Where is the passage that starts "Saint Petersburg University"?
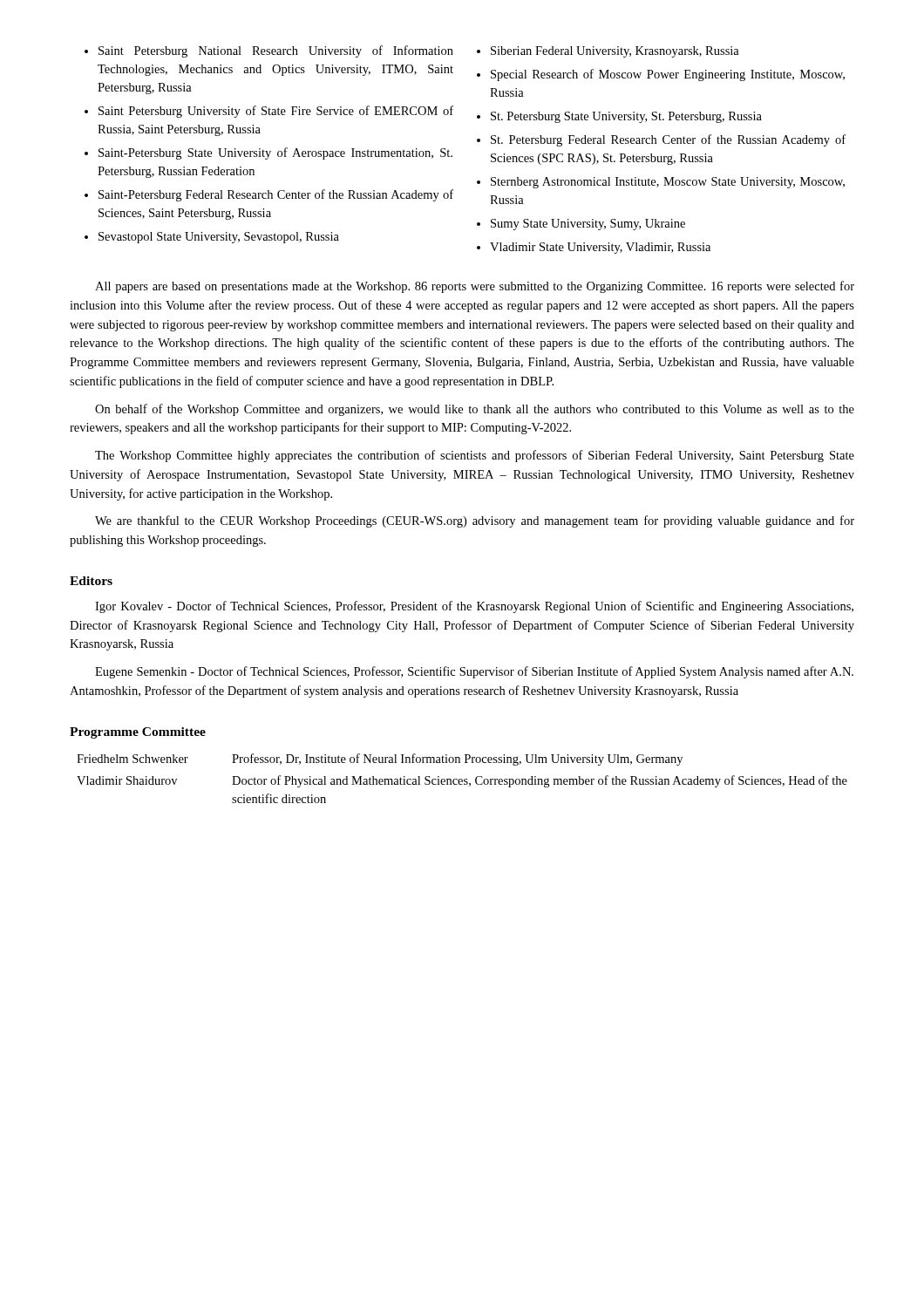 coord(275,120)
